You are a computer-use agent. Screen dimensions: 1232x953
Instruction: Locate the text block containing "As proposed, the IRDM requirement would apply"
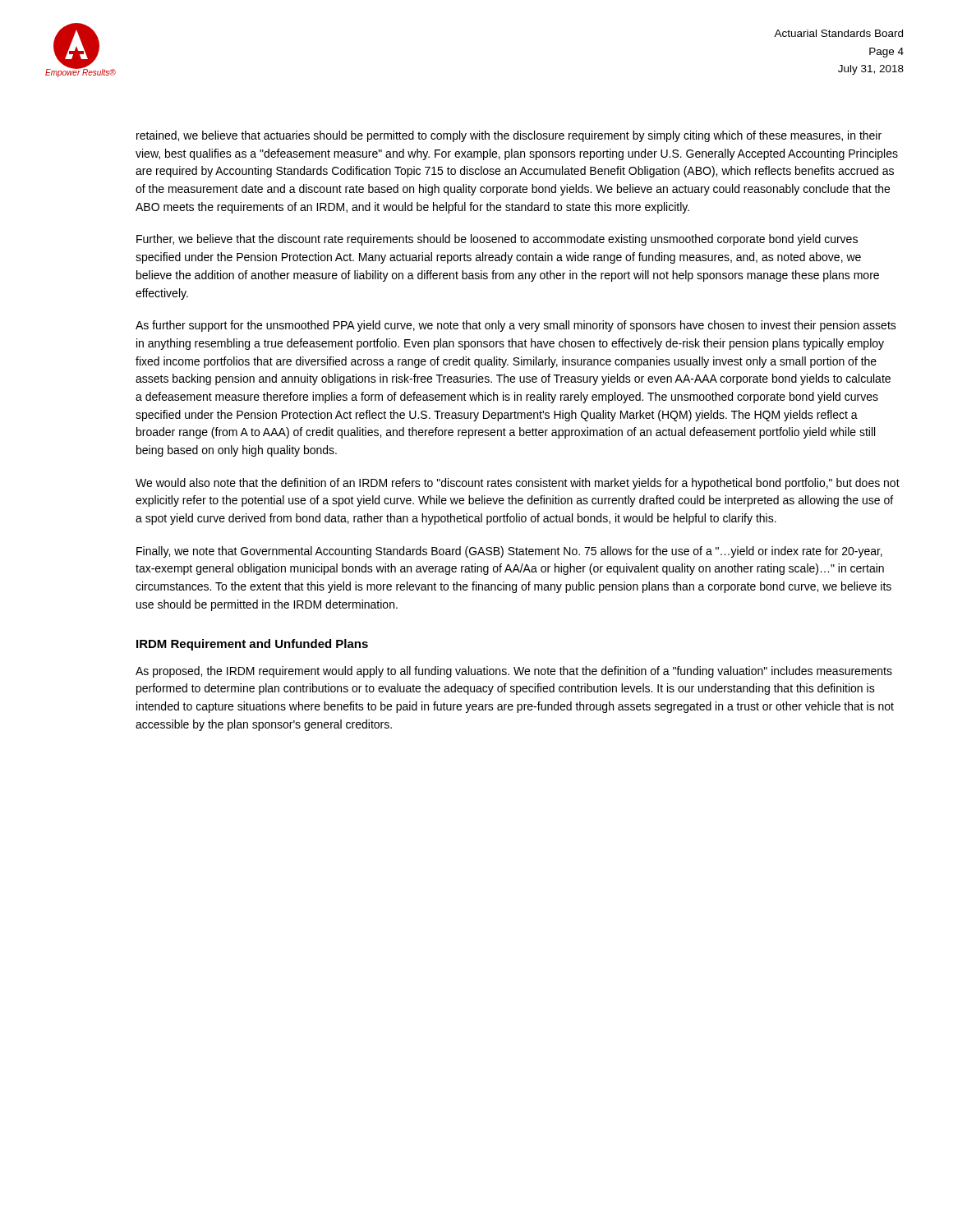(x=515, y=698)
